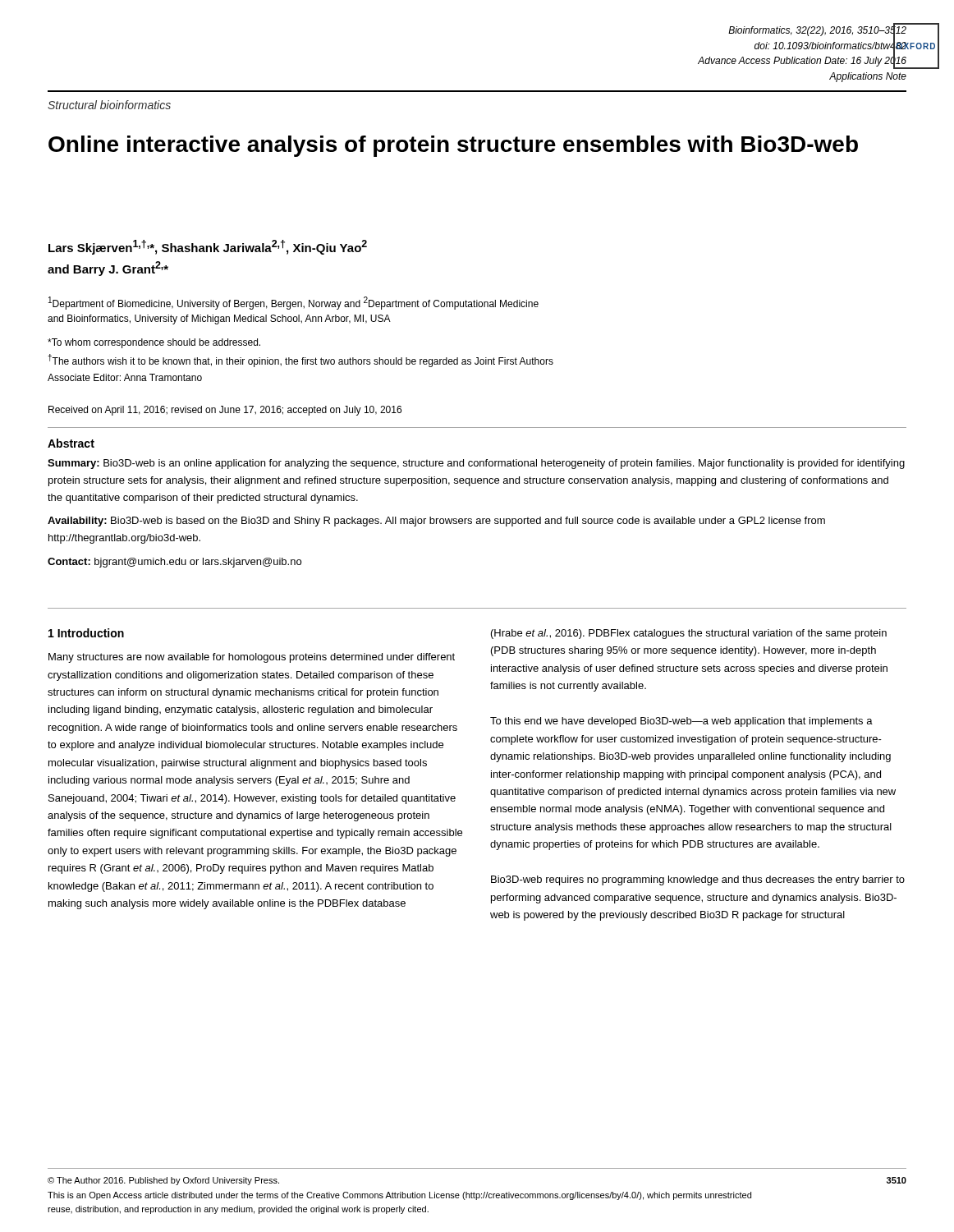This screenshot has height=1232, width=954.
Task: Locate the text starting "Online interactive analysis"
Action: coord(453,144)
